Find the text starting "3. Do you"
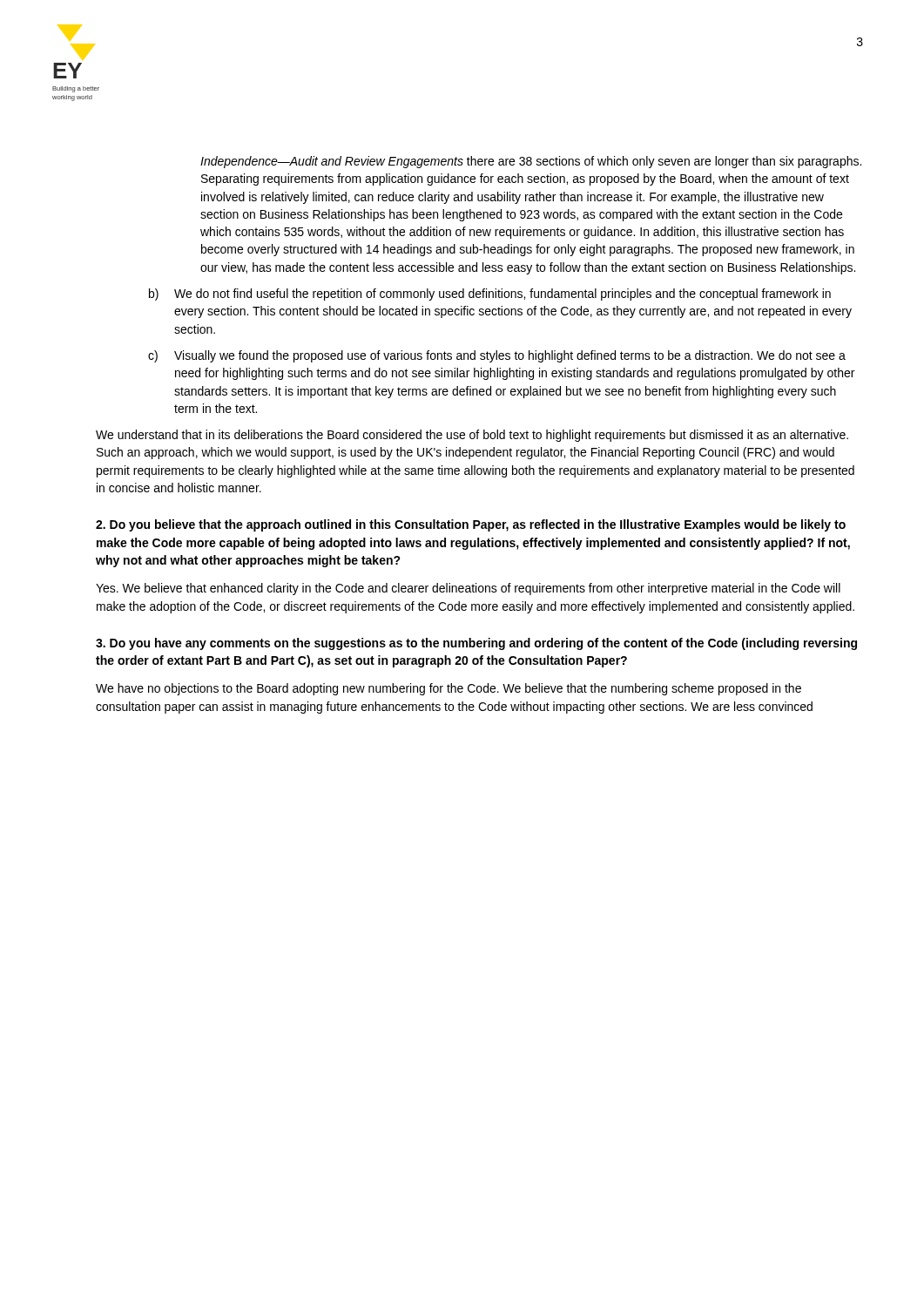The width and height of the screenshot is (924, 1307). [x=479, y=652]
